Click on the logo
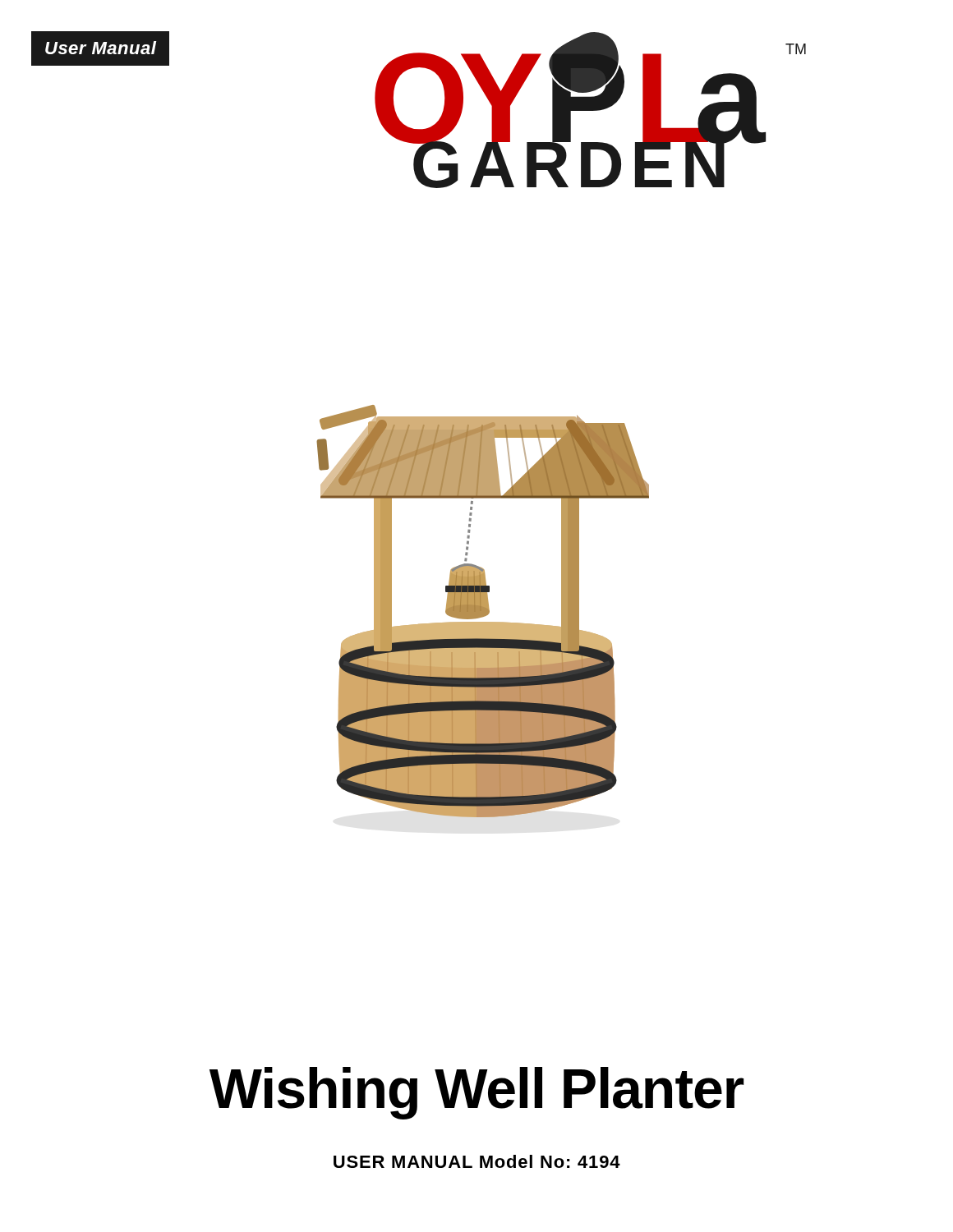 coord(592,109)
